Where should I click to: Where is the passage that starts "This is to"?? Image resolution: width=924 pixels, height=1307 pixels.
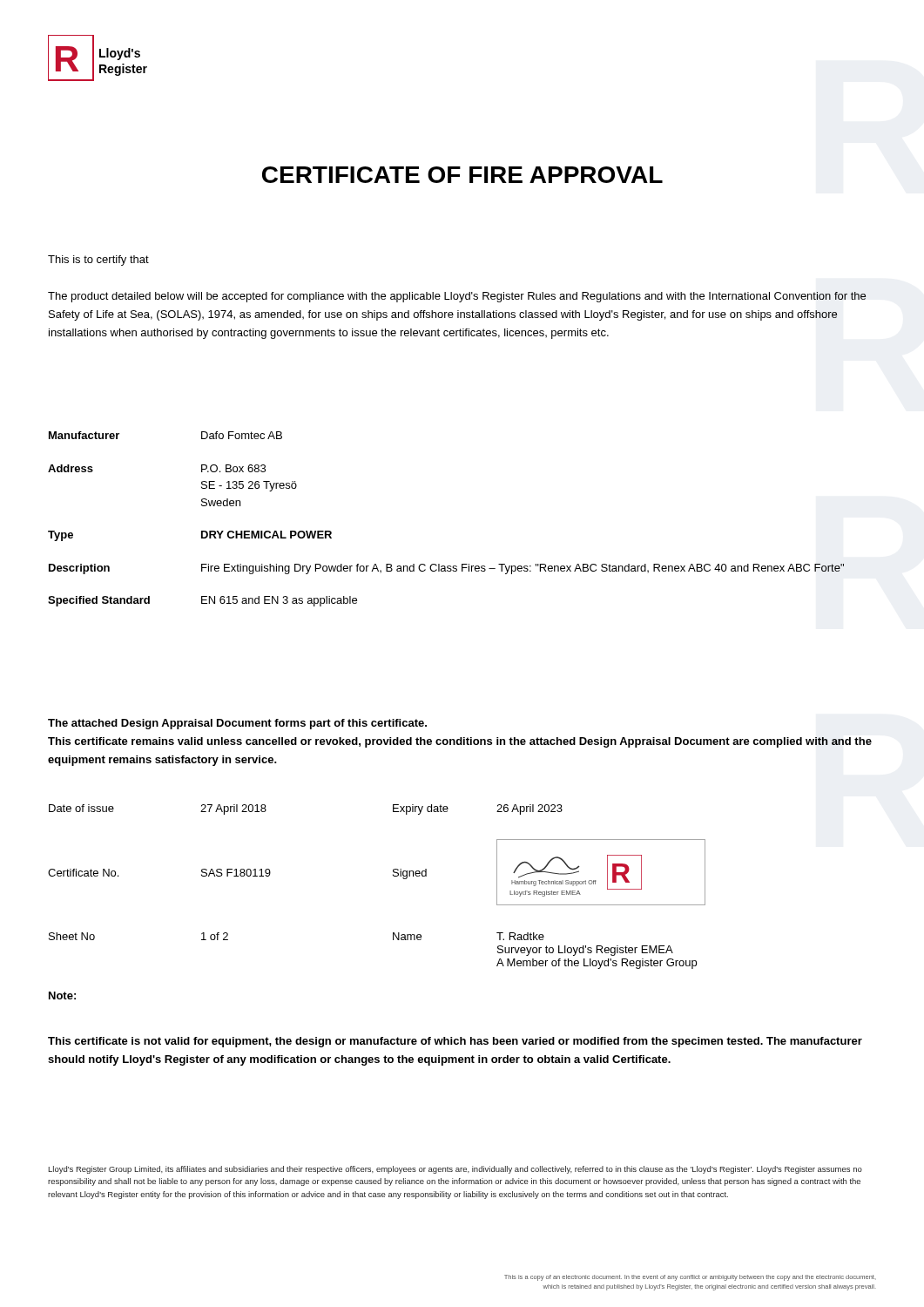pyautogui.click(x=98, y=259)
